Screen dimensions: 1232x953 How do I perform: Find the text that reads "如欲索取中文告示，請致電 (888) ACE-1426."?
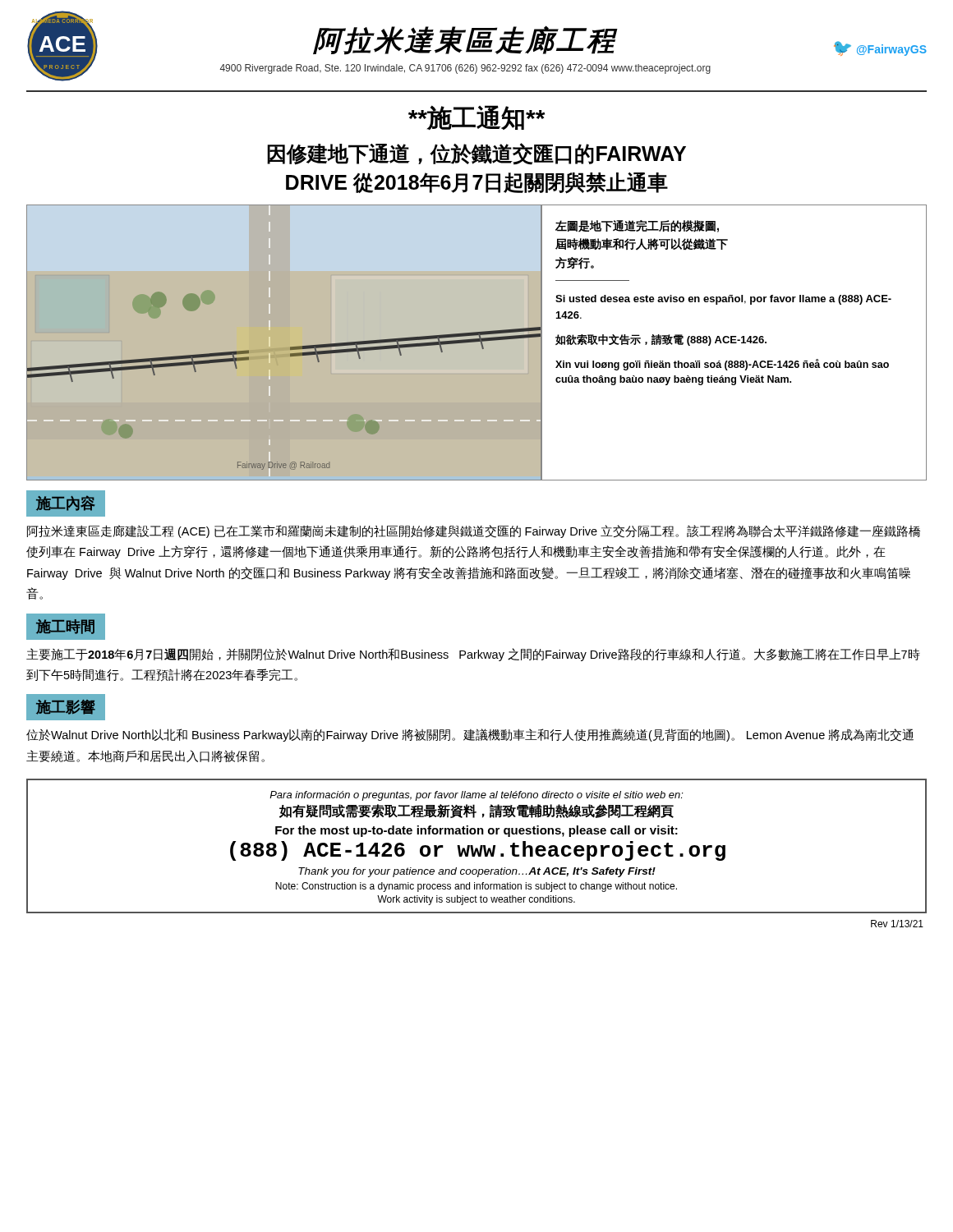pos(661,340)
